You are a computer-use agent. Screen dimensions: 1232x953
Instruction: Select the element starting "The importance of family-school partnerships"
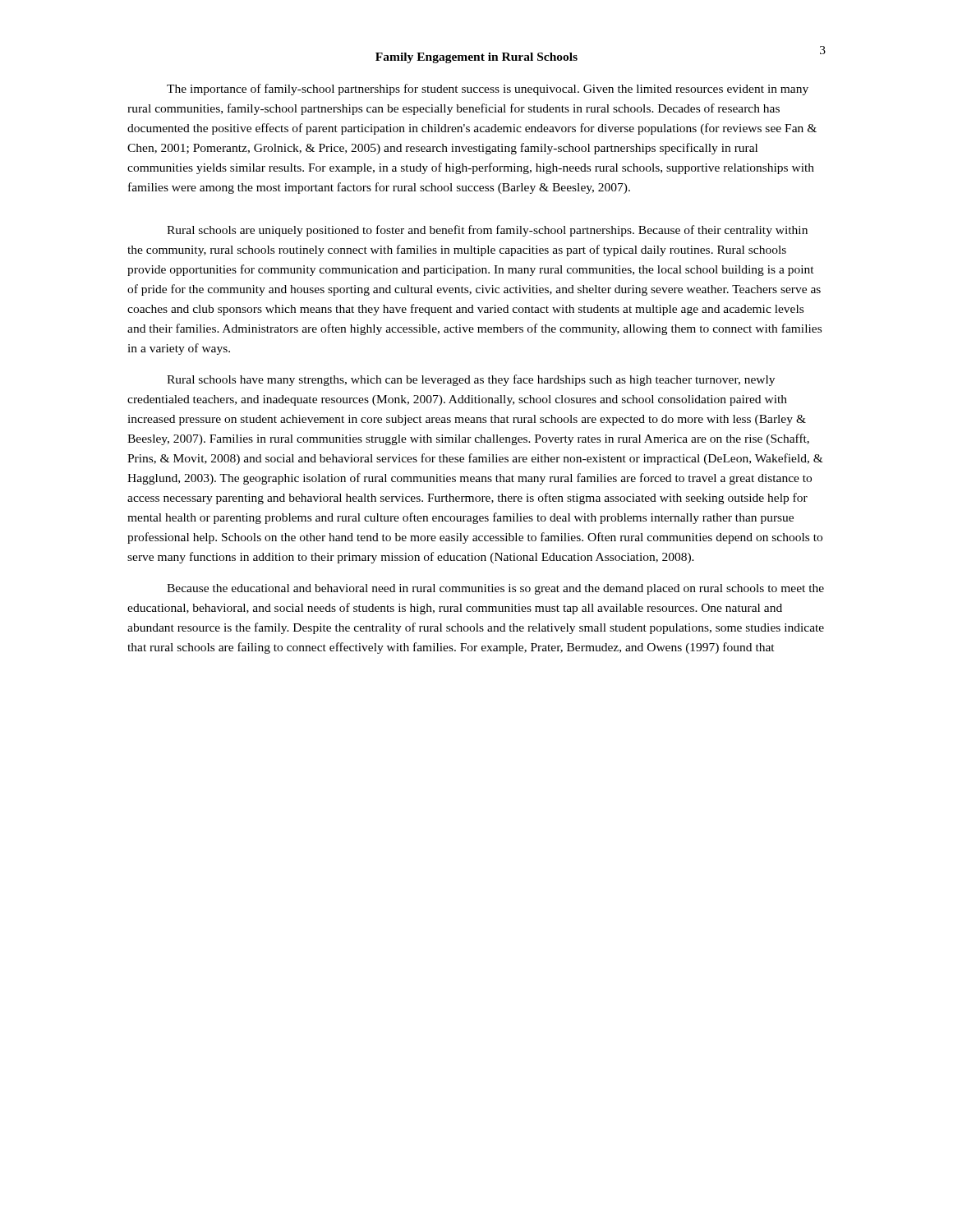point(472,138)
